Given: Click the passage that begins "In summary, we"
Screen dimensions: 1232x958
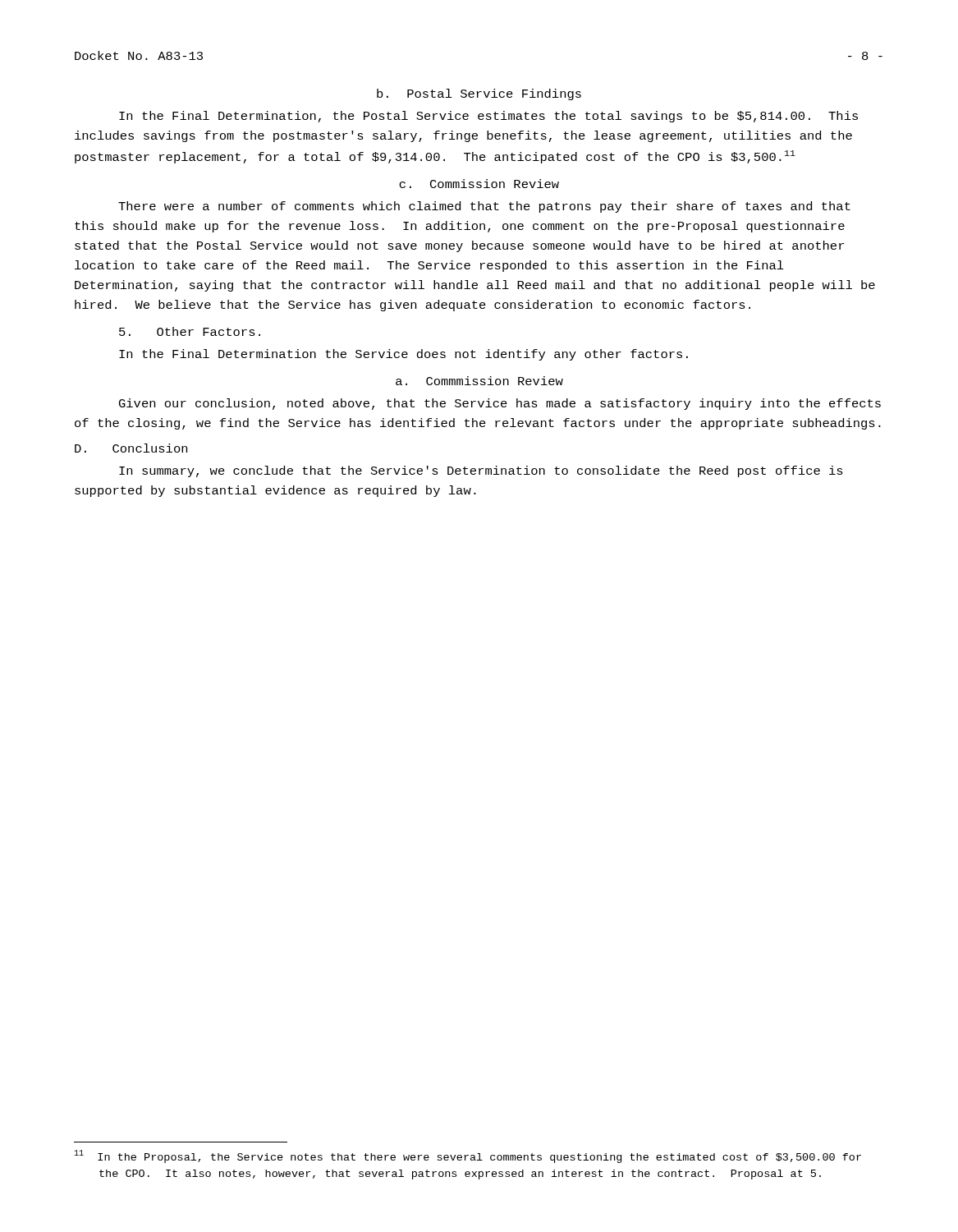Looking at the screenshot, I should pos(459,482).
